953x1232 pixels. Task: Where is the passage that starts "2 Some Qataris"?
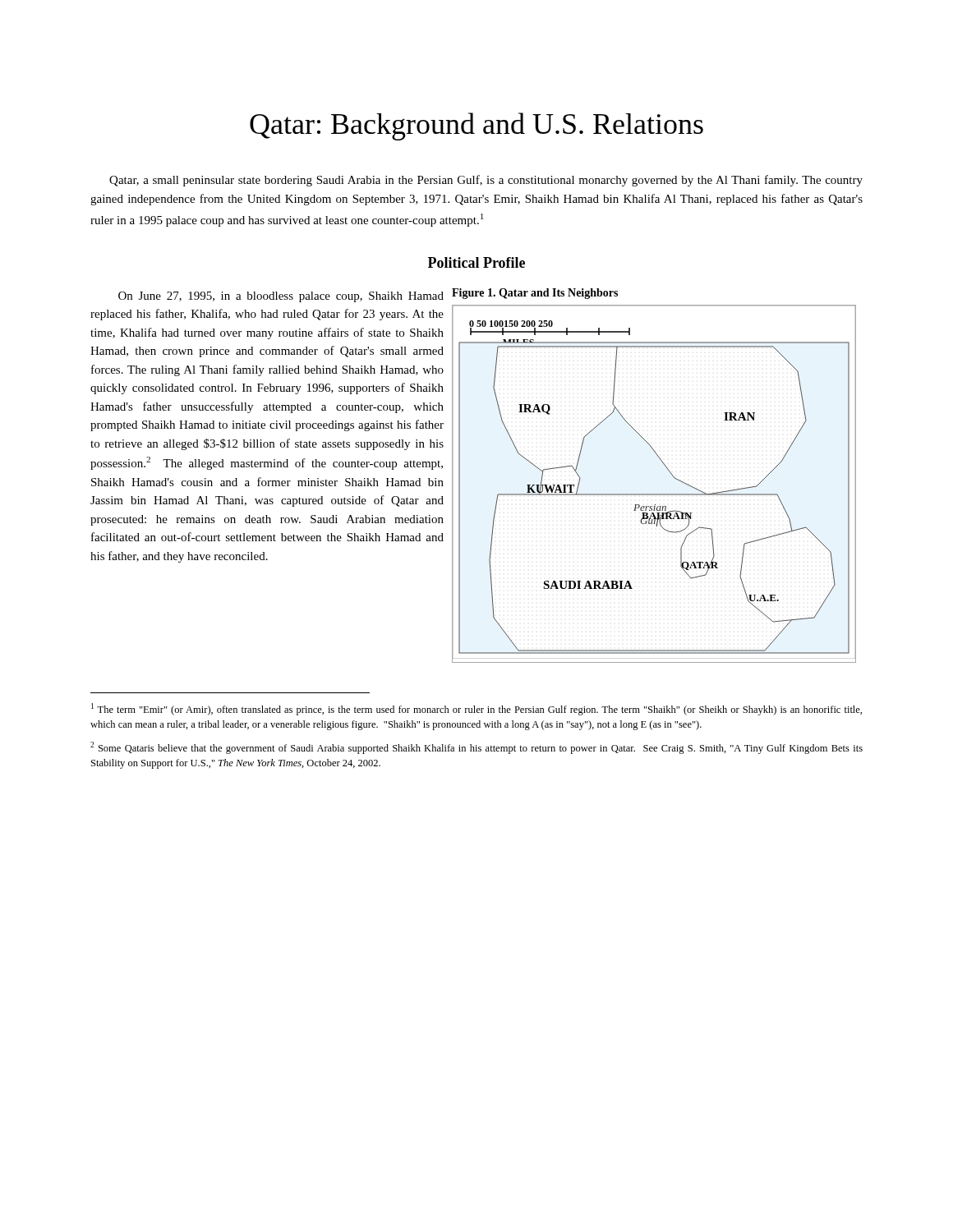pos(476,755)
